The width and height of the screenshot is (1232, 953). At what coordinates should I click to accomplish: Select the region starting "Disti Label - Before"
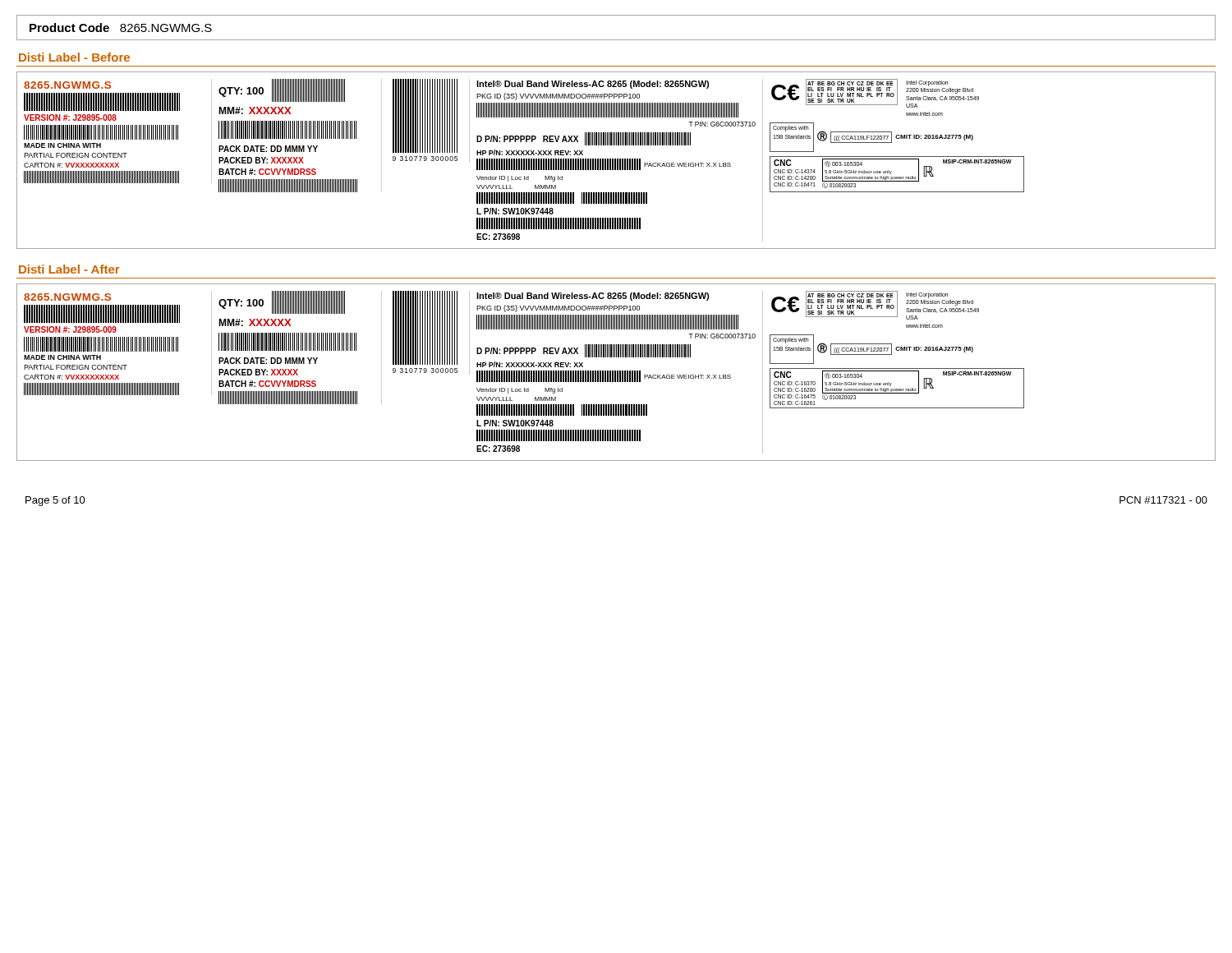pos(74,57)
